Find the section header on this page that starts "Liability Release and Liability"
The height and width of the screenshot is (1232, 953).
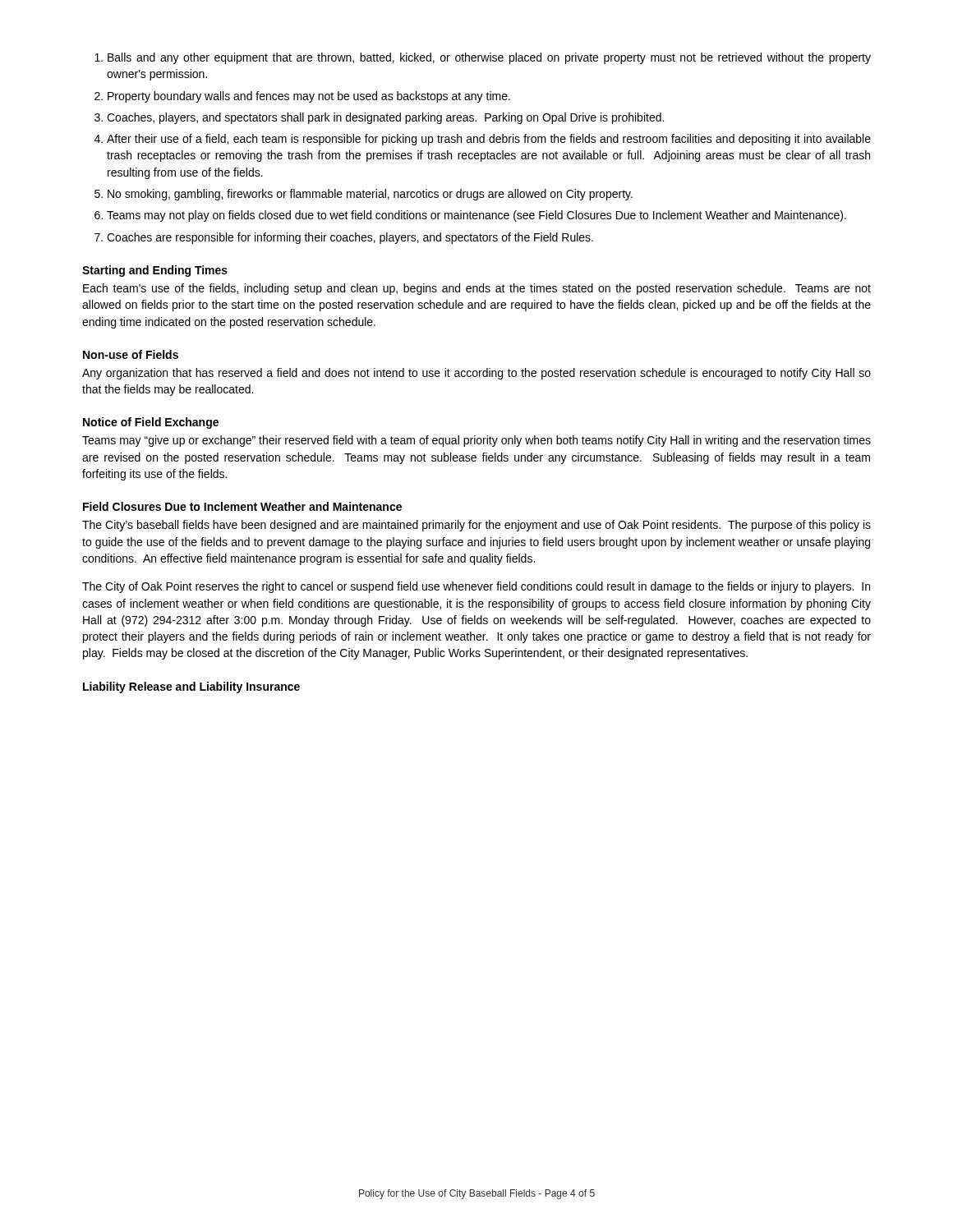click(191, 686)
